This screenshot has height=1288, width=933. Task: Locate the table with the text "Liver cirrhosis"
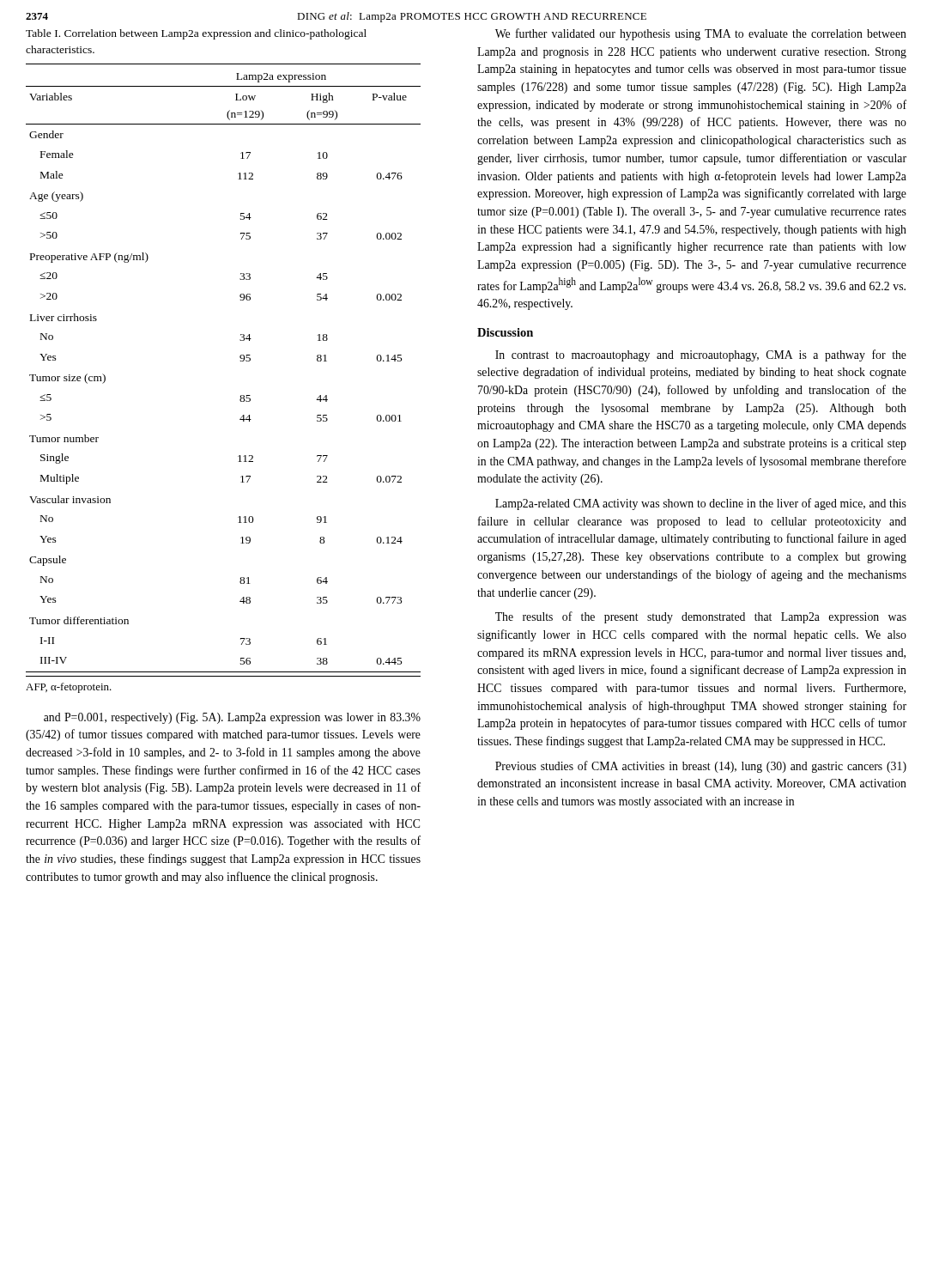point(223,368)
